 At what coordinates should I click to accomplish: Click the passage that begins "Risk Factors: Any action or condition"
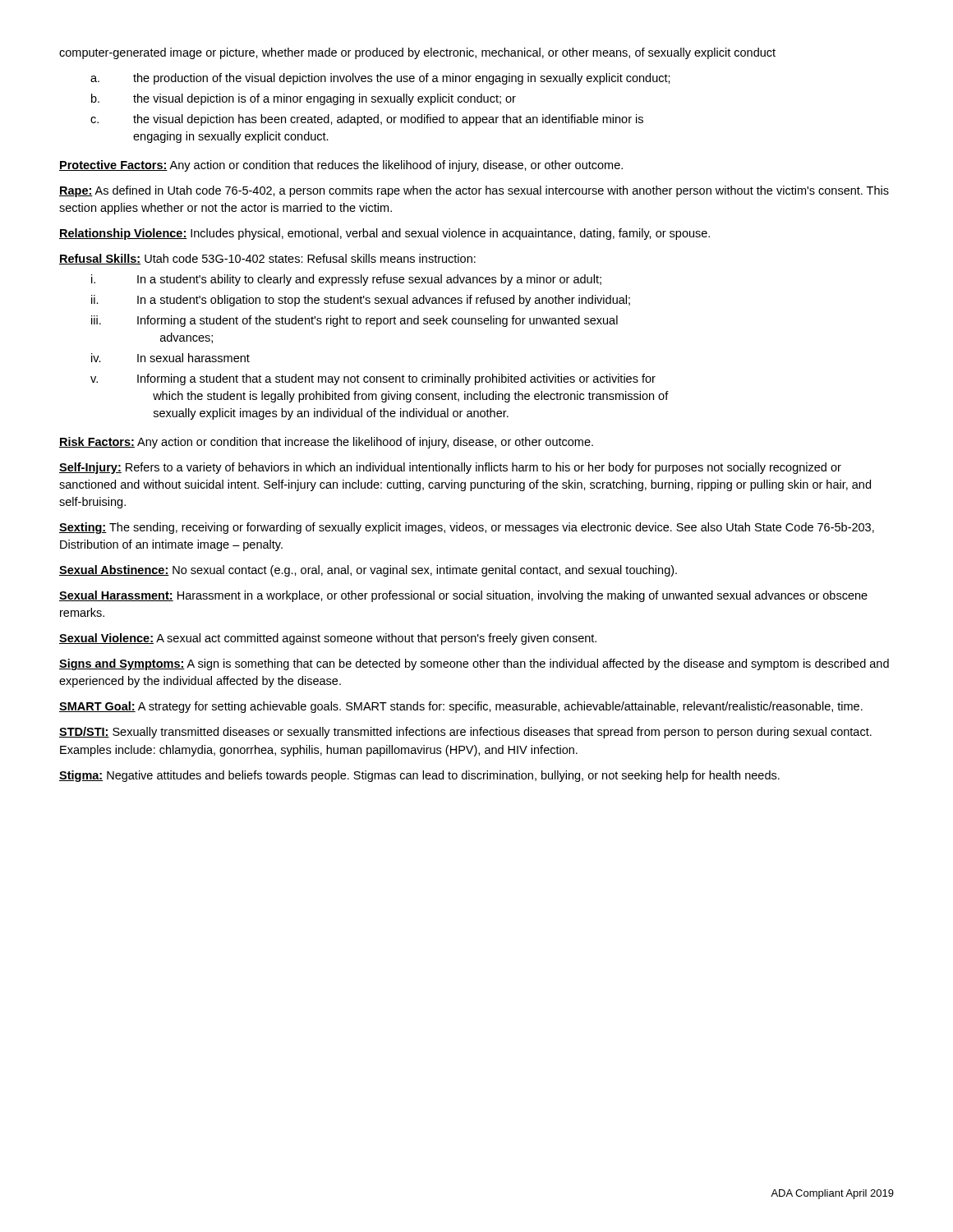point(327,442)
